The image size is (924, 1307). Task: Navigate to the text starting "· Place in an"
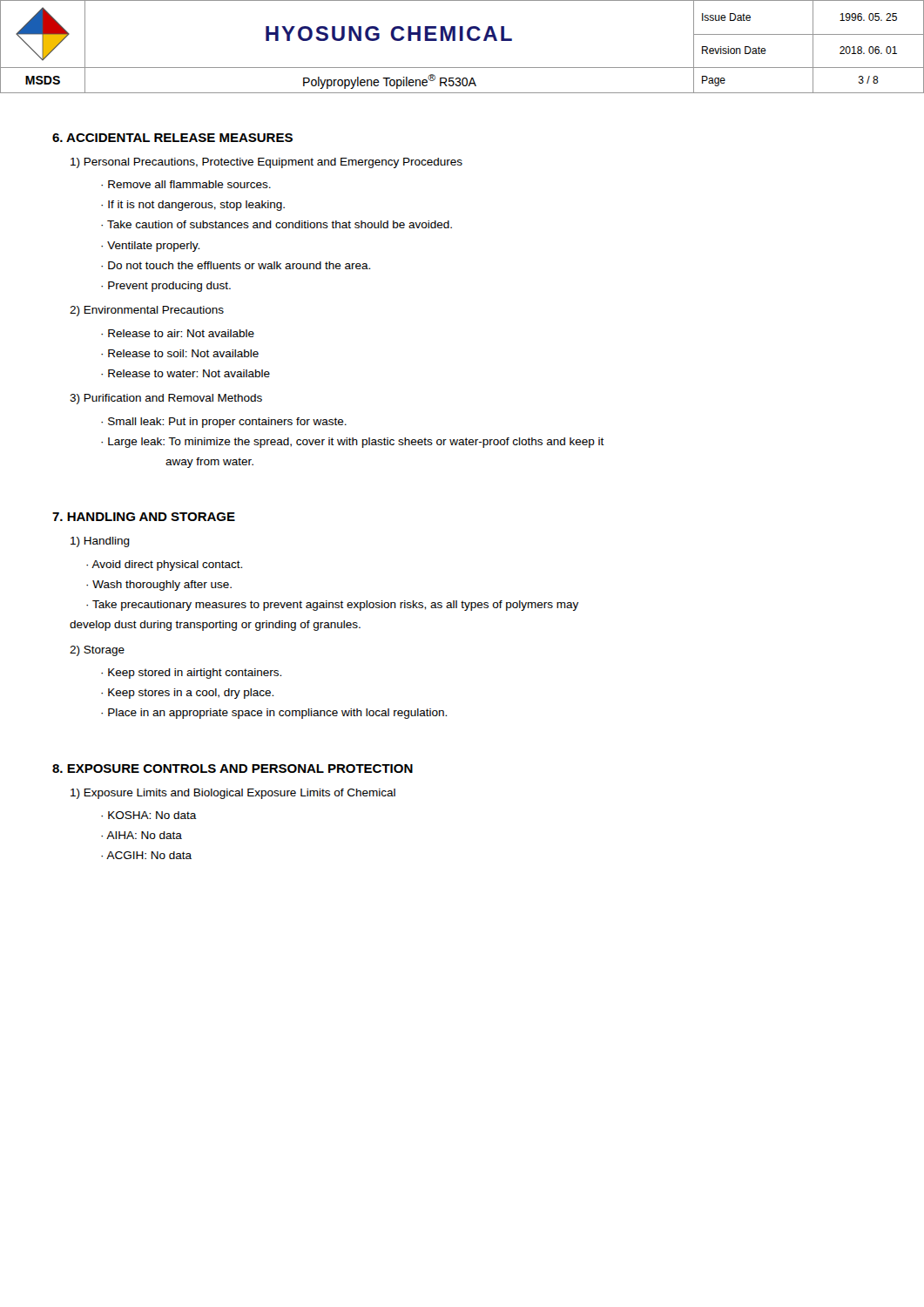[x=274, y=713]
